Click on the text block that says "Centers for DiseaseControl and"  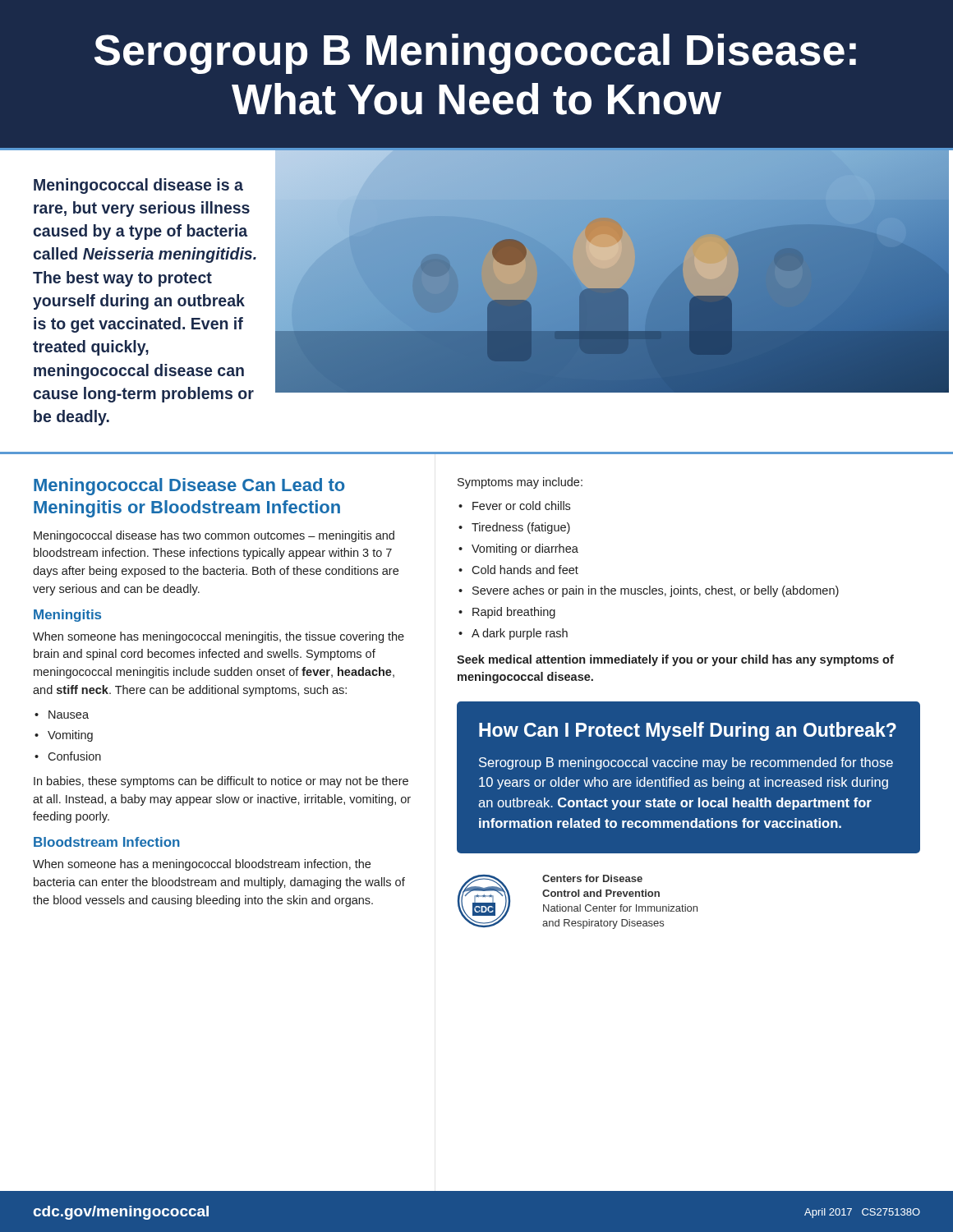click(x=620, y=900)
